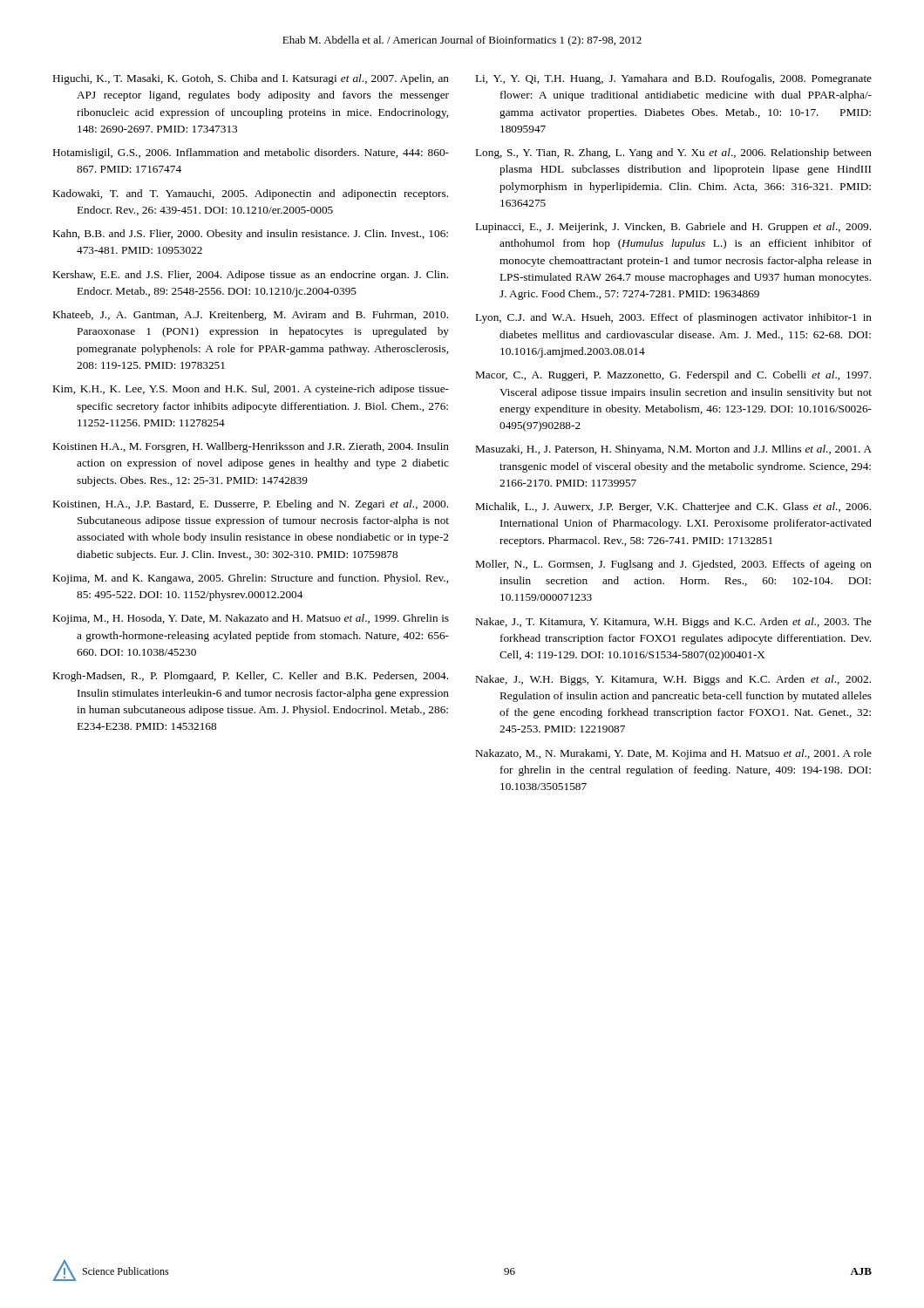This screenshot has width=924, height=1308.
Task: Point to the block beginning "Kim, K.H., K. Lee, Y.S. Moon and H.K."
Action: point(251,406)
